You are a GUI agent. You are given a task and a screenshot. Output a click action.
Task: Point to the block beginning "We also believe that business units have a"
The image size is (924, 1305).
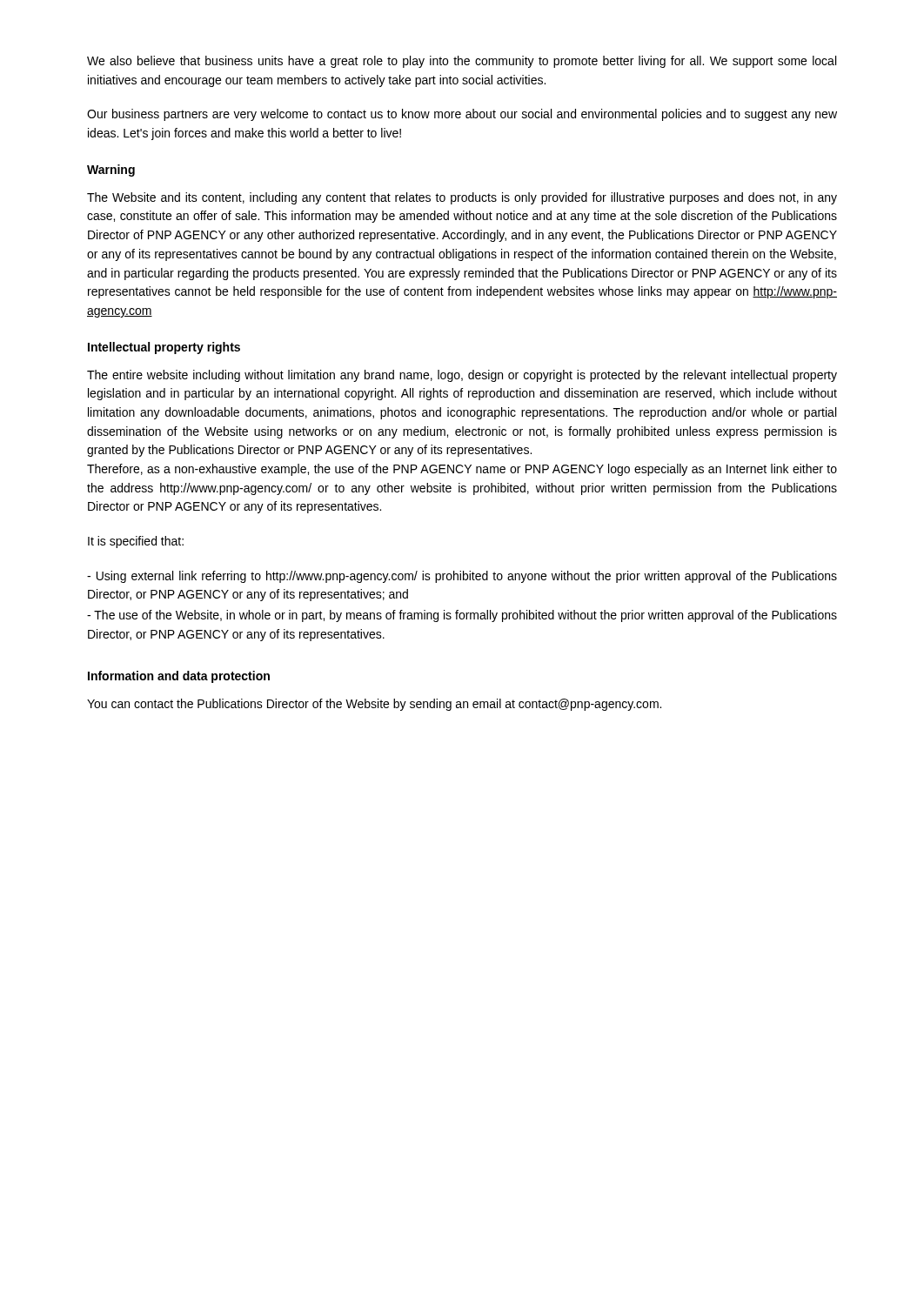click(462, 70)
